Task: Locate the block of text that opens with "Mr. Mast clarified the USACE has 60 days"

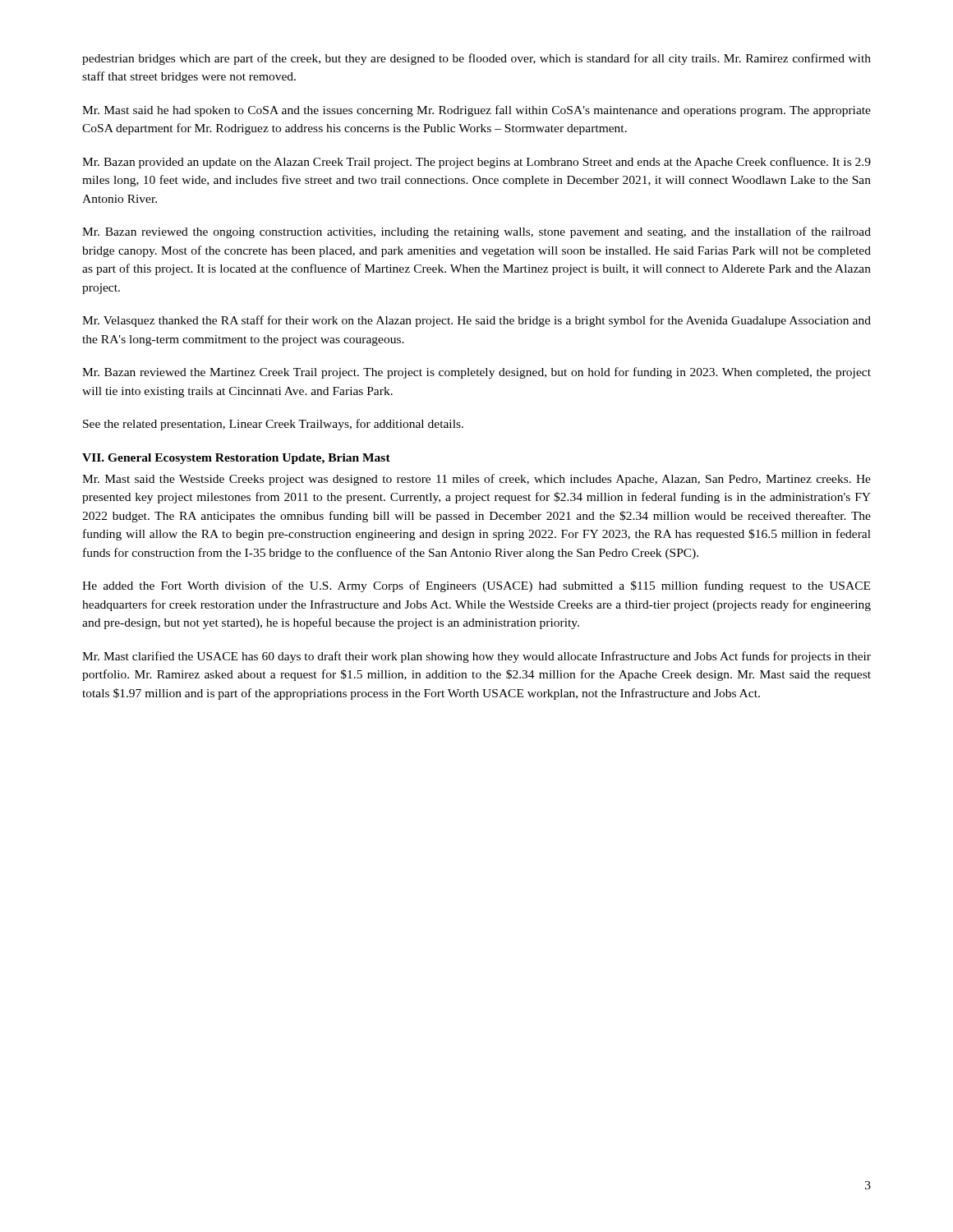Action: click(x=476, y=674)
